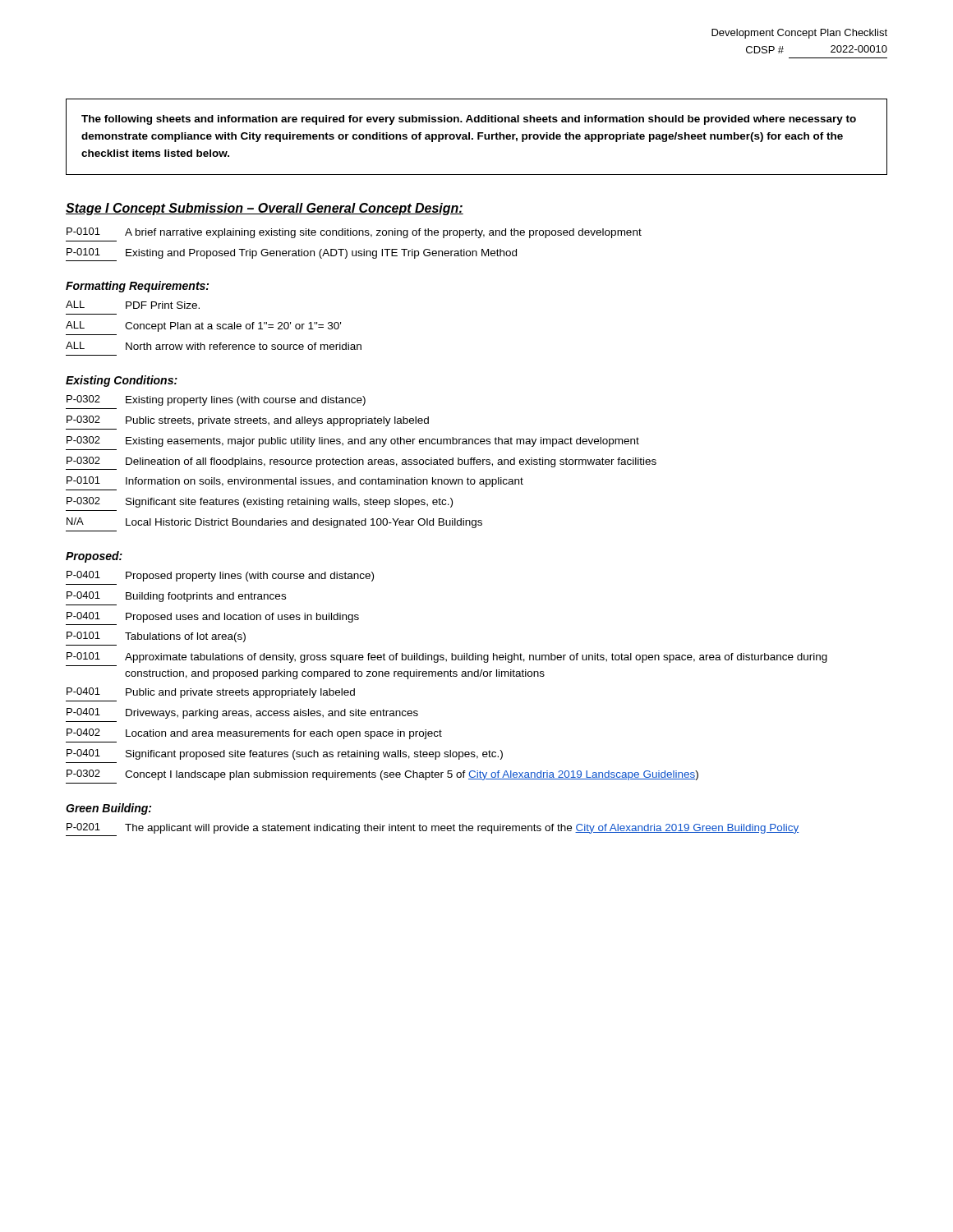The width and height of the screenshot is (953, 1232).
Task: Click on the text block starting "P-0302 Existing property lines (with"
Action: tap(216, 400)
